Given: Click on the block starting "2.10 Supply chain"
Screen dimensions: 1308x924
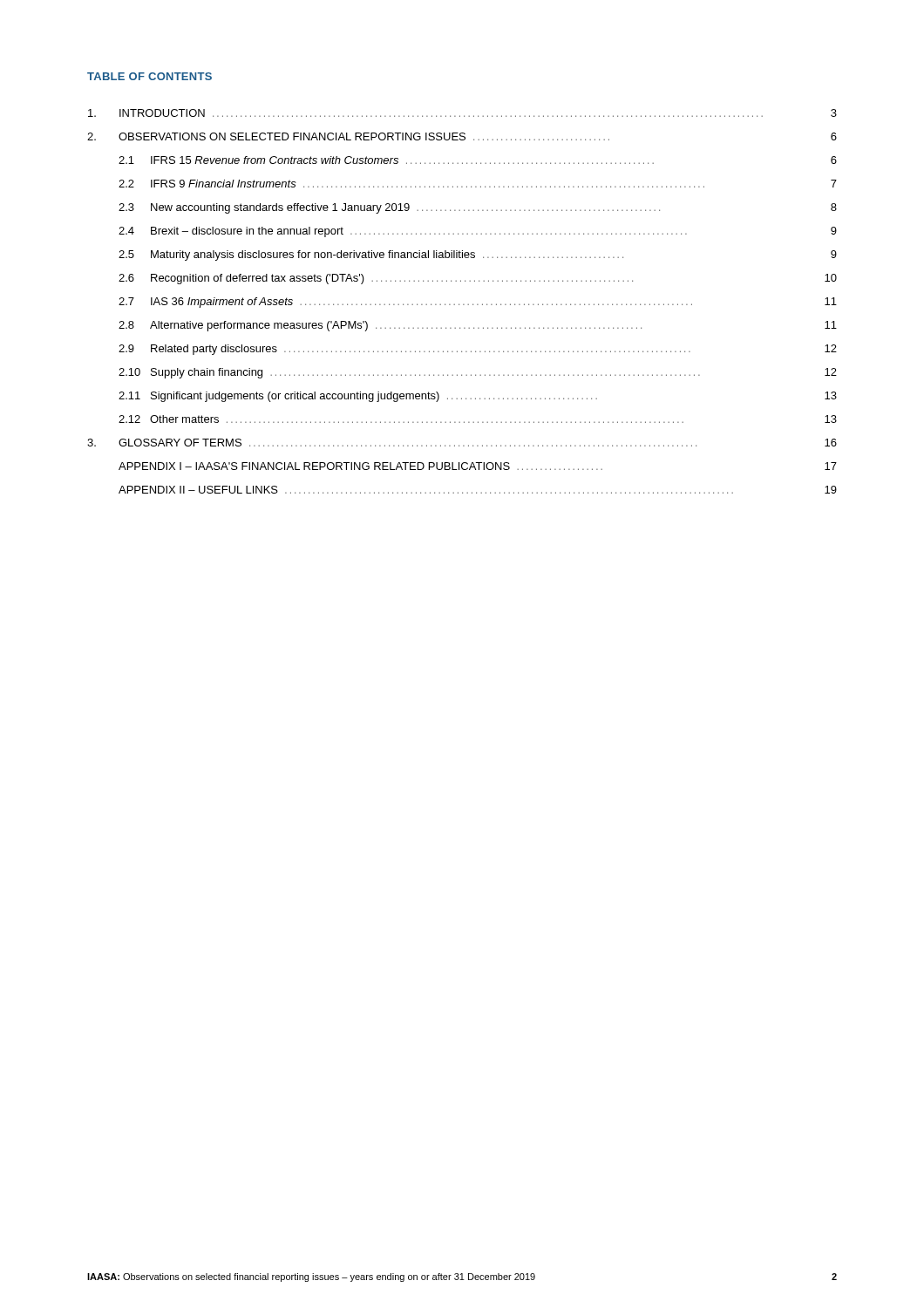Looking at the screenshot, I should click(478, 373).
